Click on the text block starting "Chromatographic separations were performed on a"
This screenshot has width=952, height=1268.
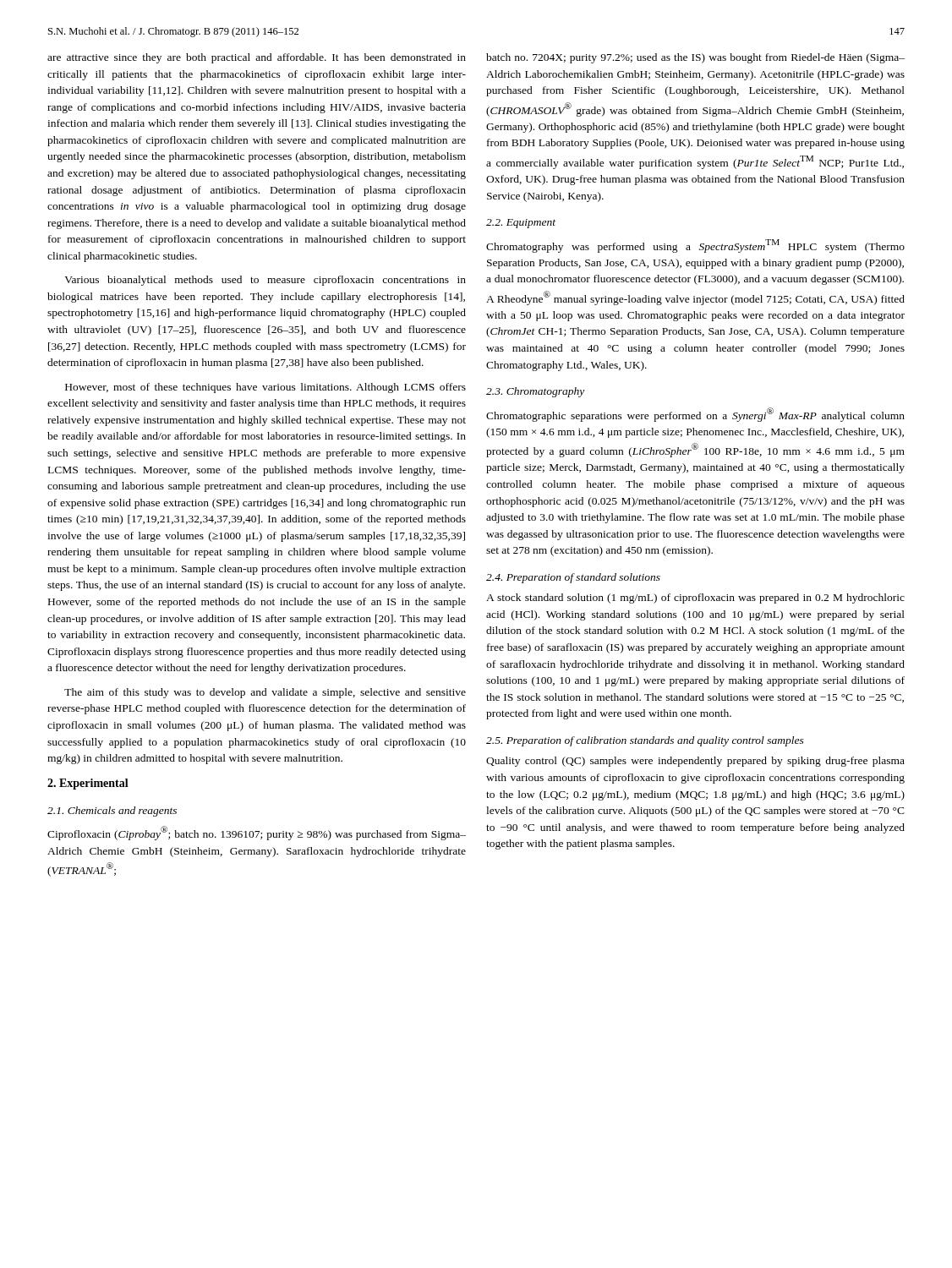point(695,481)
